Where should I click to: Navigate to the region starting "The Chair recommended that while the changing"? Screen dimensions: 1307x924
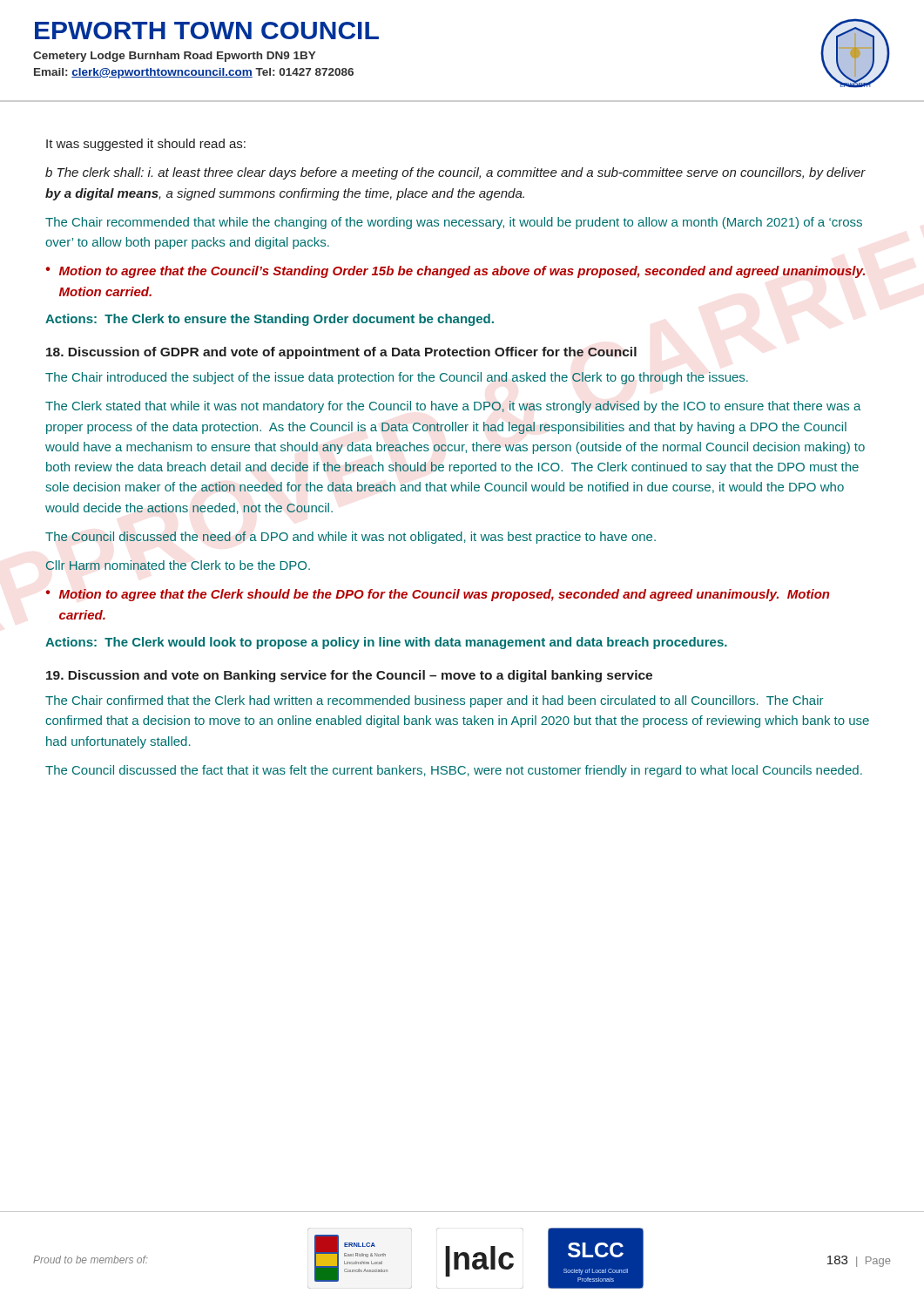454,232
